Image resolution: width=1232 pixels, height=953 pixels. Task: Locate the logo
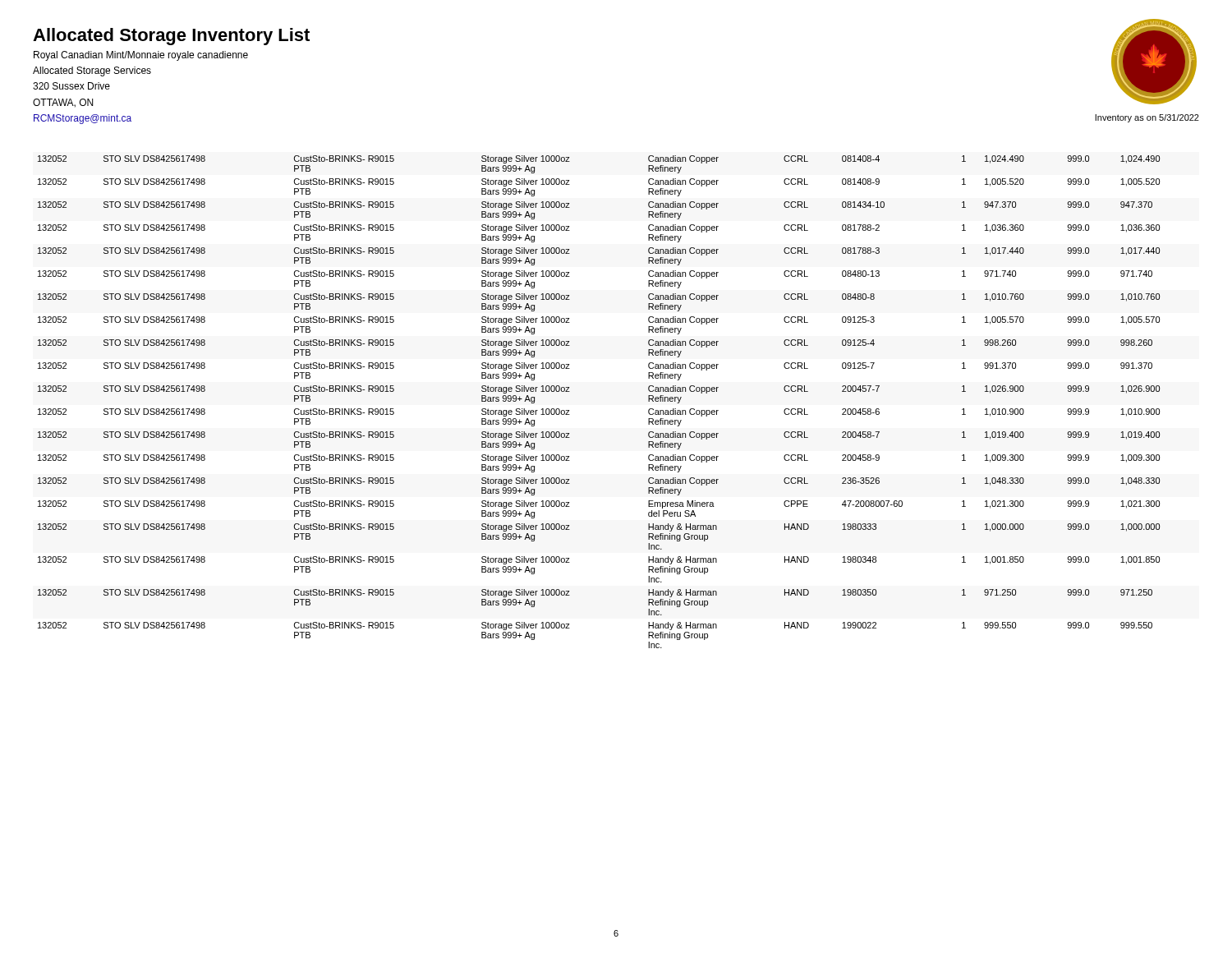click(1147, 69)
